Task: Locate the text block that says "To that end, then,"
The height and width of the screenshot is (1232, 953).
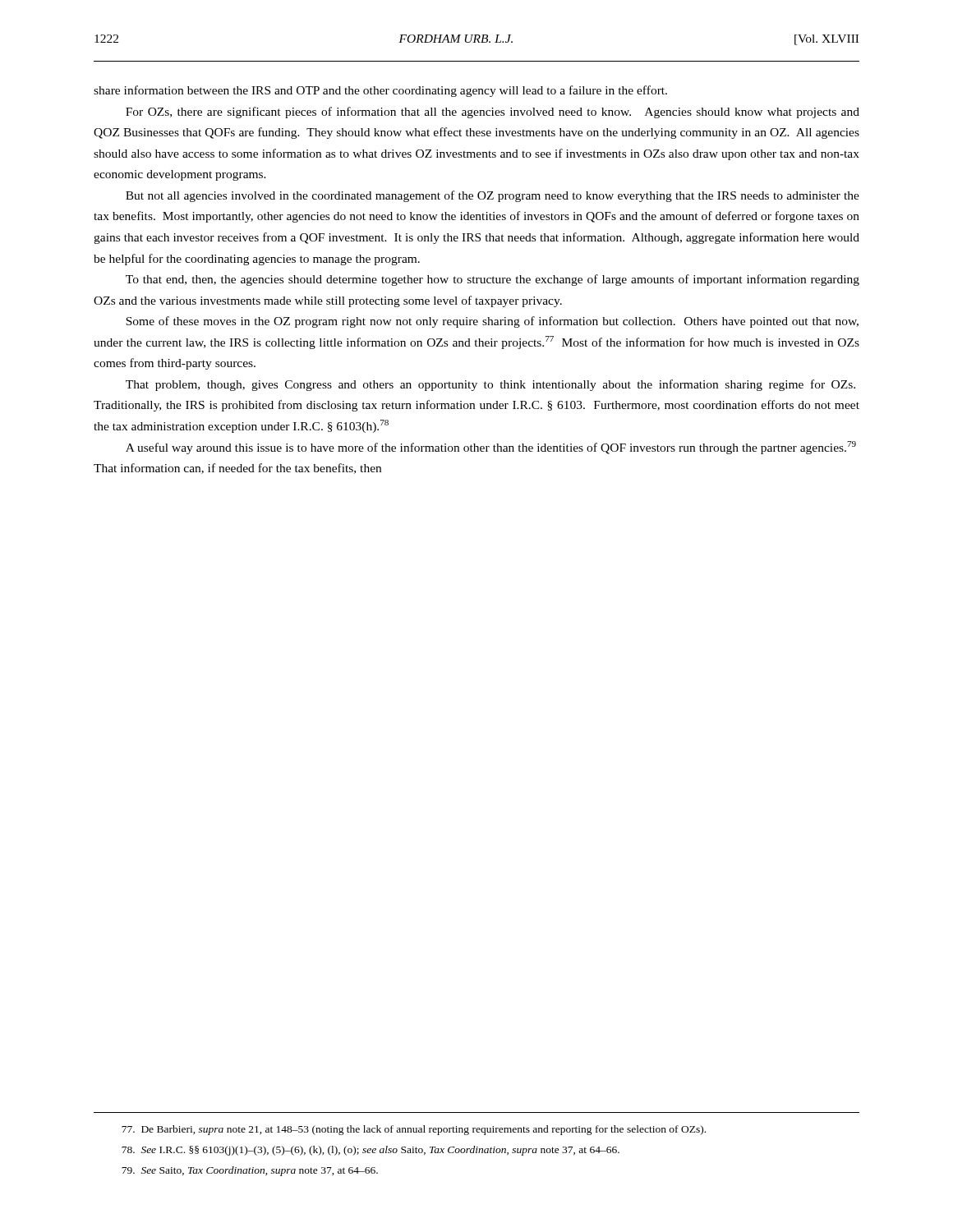Action: click(x=476, y=290)
